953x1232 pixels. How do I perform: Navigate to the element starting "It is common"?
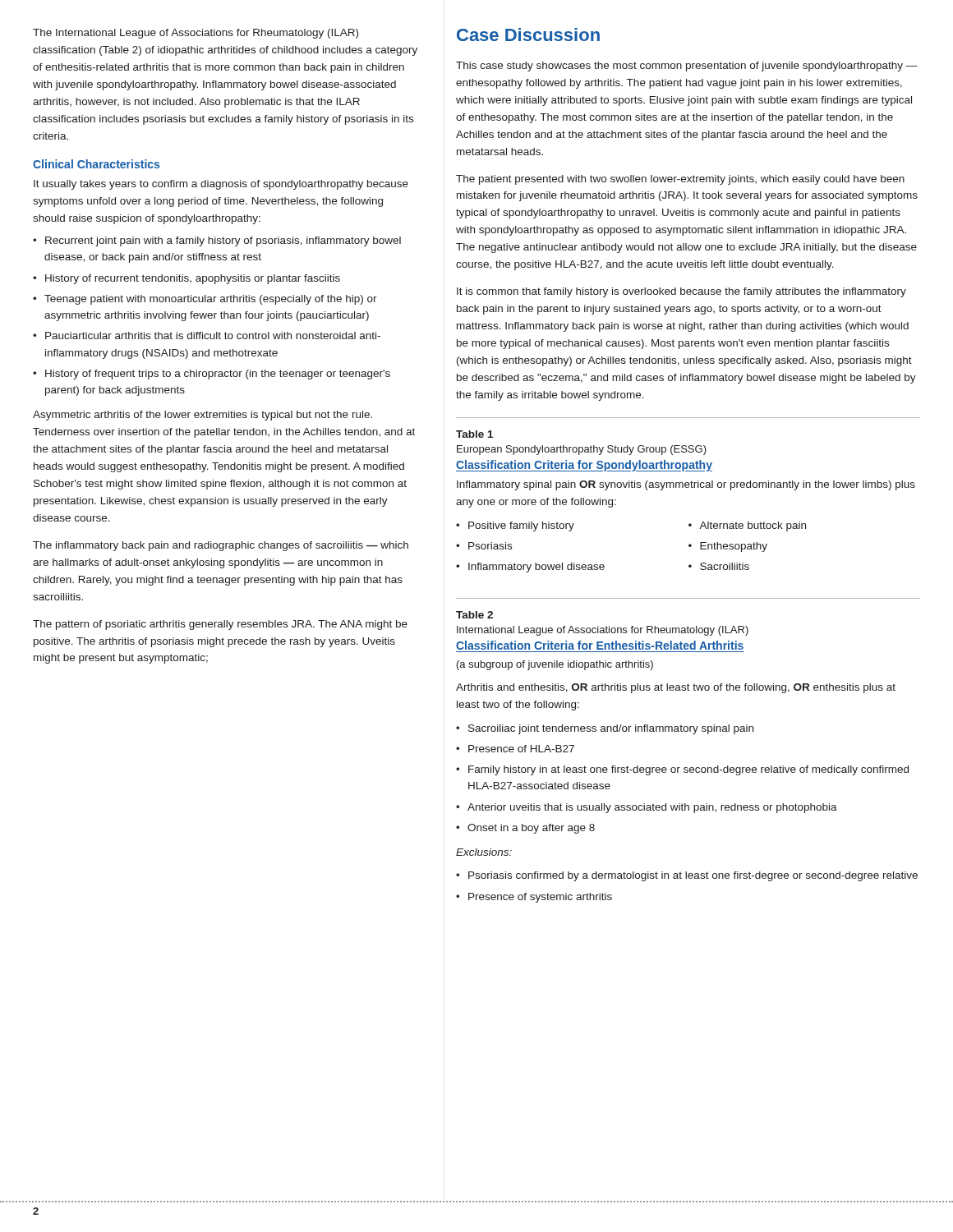(686, 343)
